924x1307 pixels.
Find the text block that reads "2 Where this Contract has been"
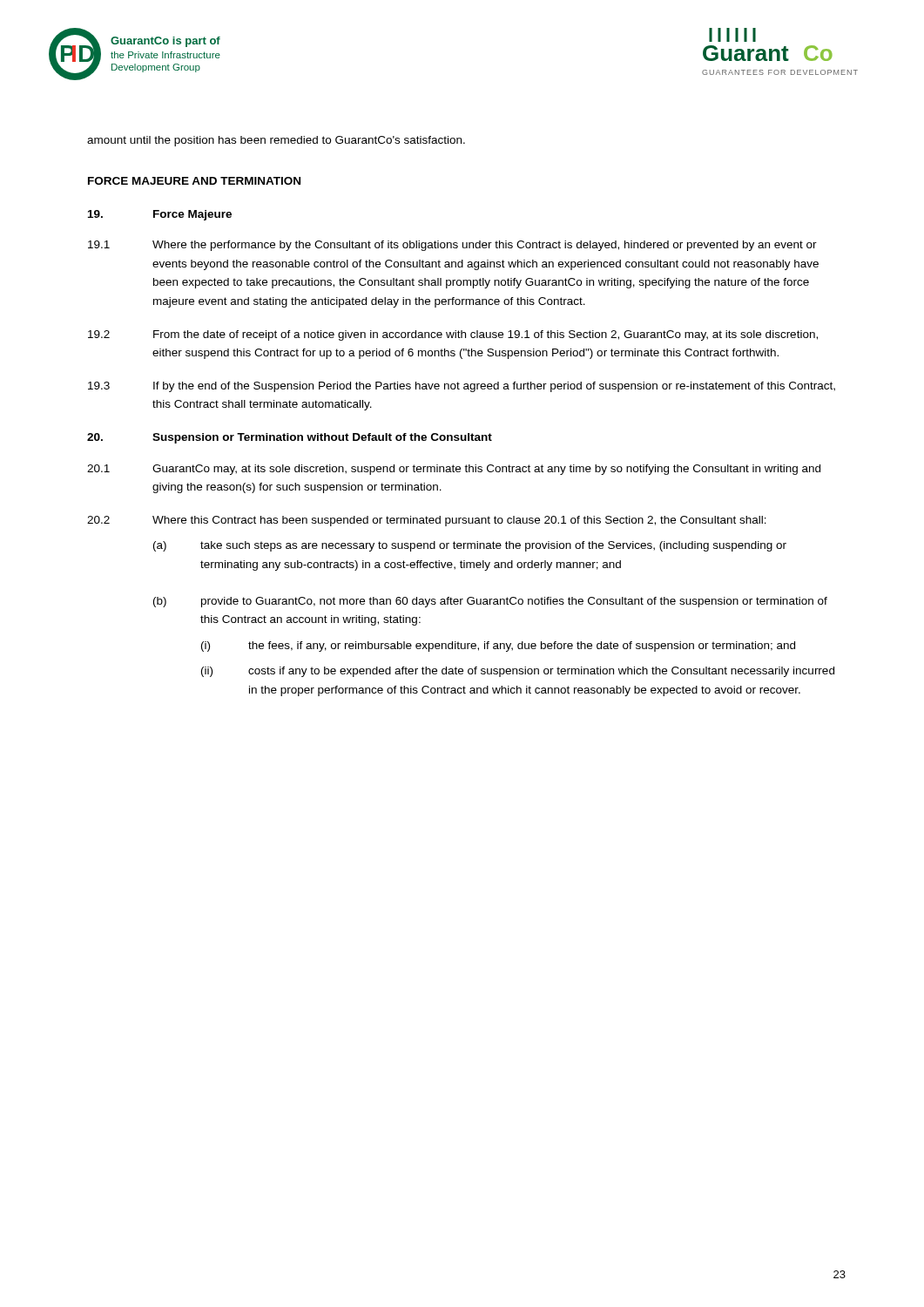[466, 520]
